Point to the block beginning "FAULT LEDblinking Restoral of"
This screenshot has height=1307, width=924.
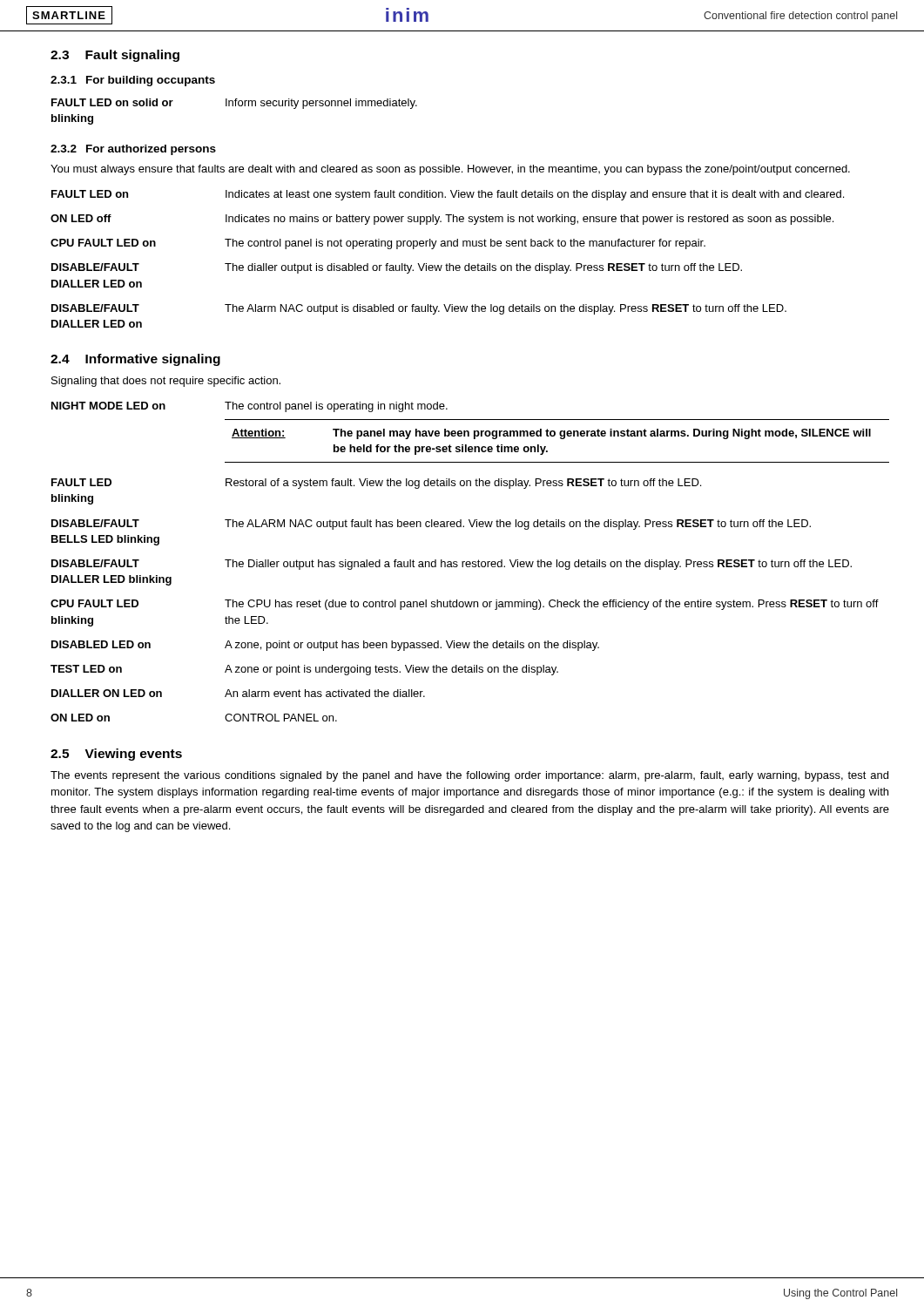[470, 491]
